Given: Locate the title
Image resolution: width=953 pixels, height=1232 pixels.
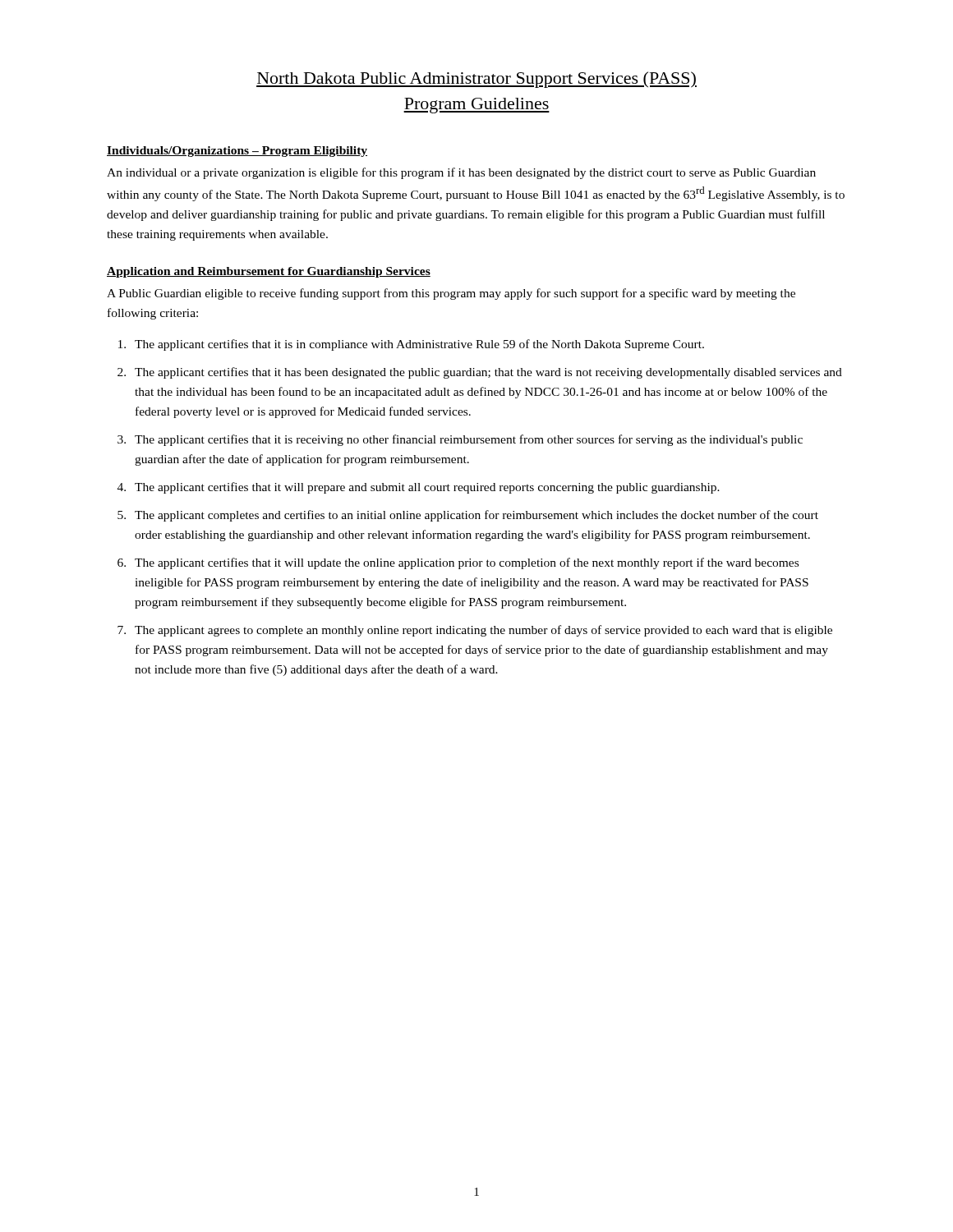Looking at the screenshot, I should coord(476,91).
